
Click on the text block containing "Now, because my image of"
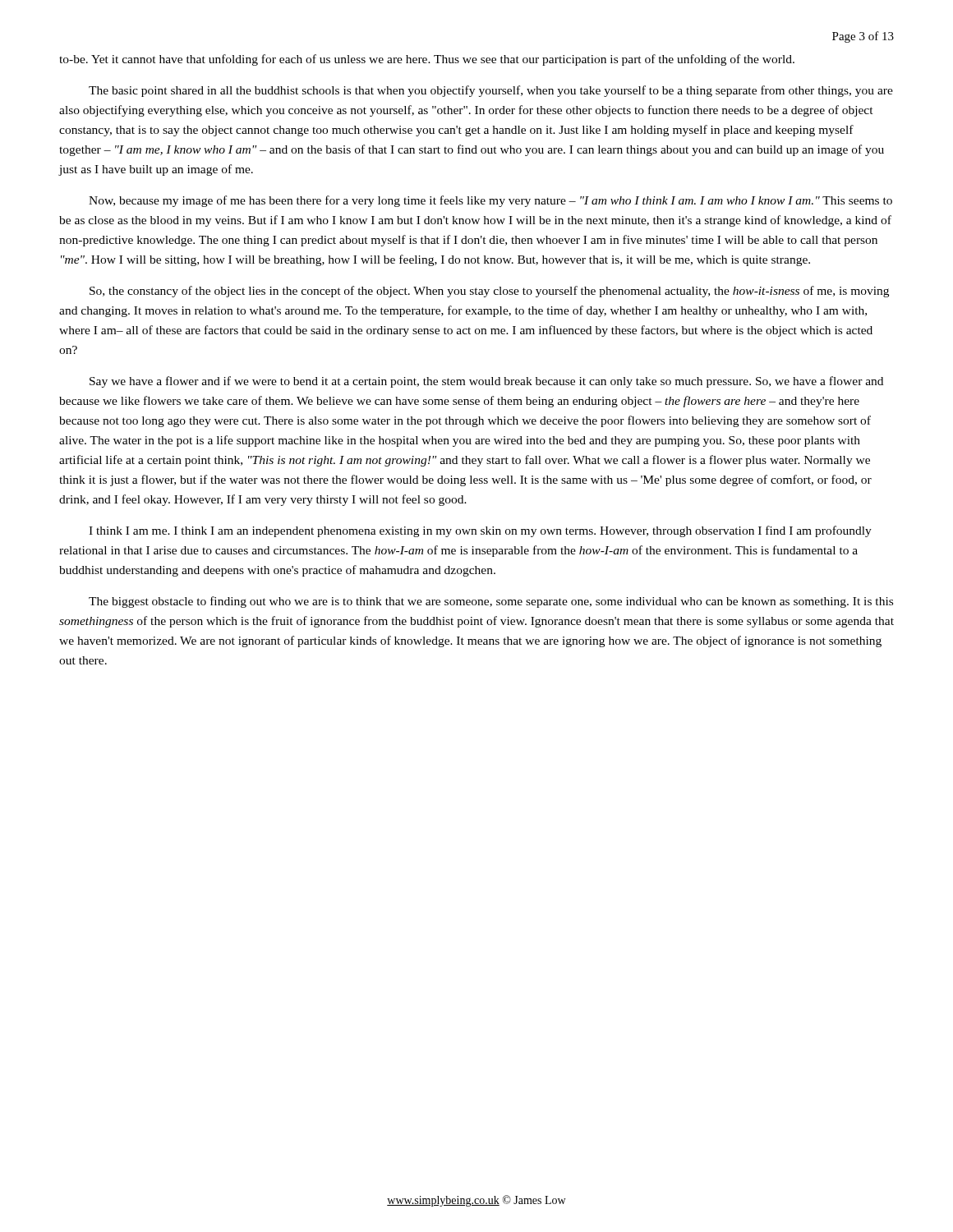pos(476,230)
